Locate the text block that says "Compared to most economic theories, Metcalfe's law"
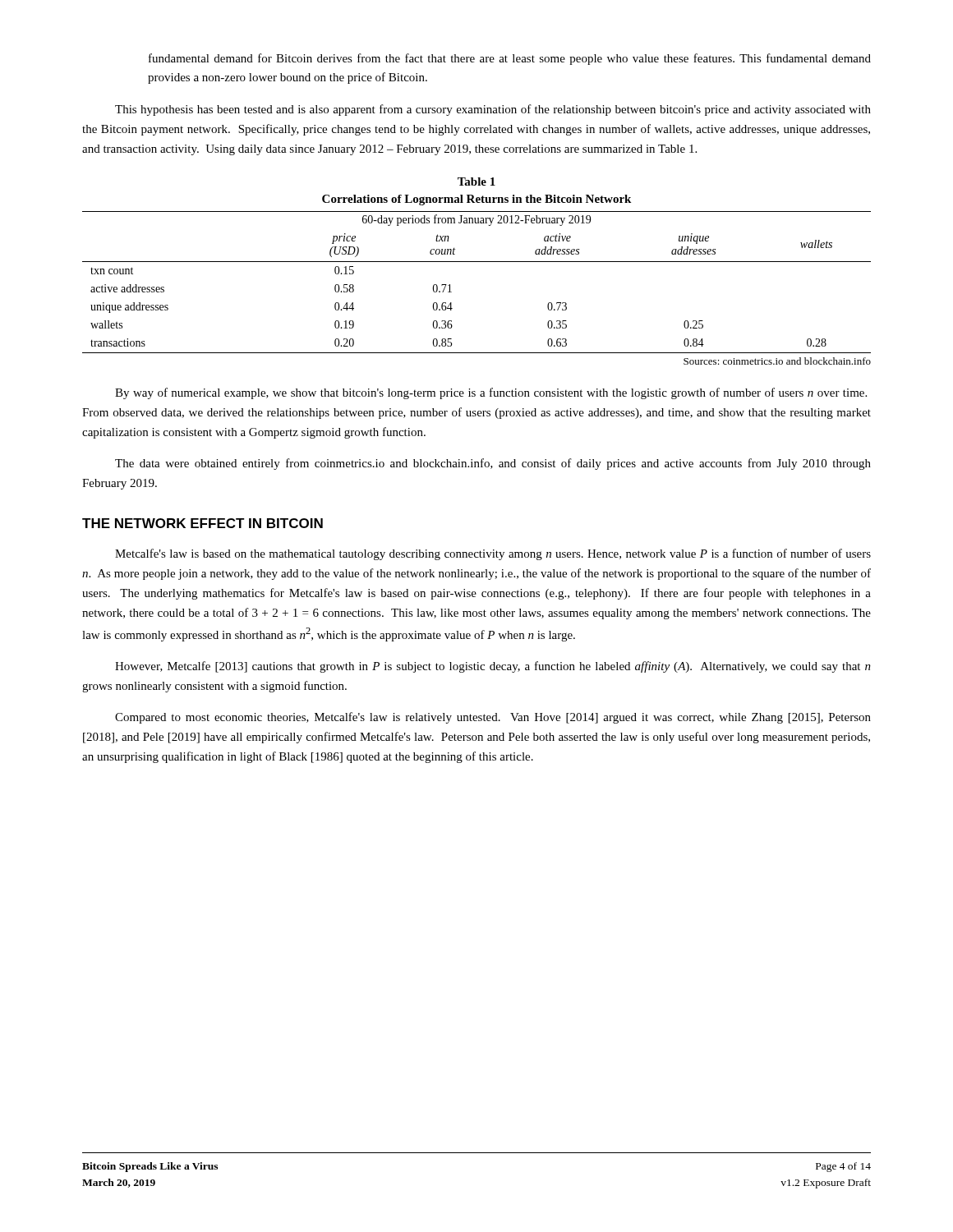 coord(476,737)
